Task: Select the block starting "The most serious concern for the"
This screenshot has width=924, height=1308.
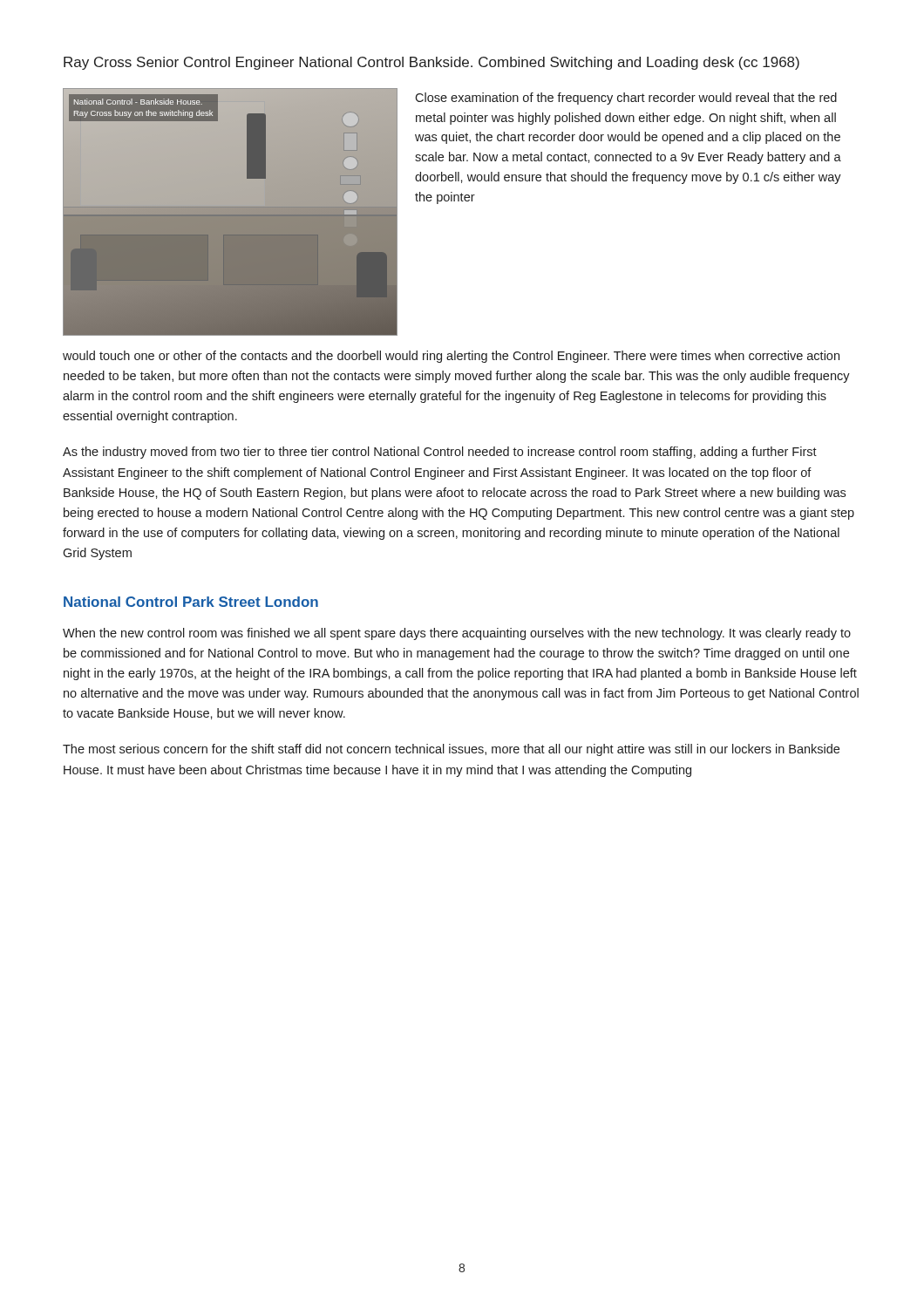Action: pos(451,760)
